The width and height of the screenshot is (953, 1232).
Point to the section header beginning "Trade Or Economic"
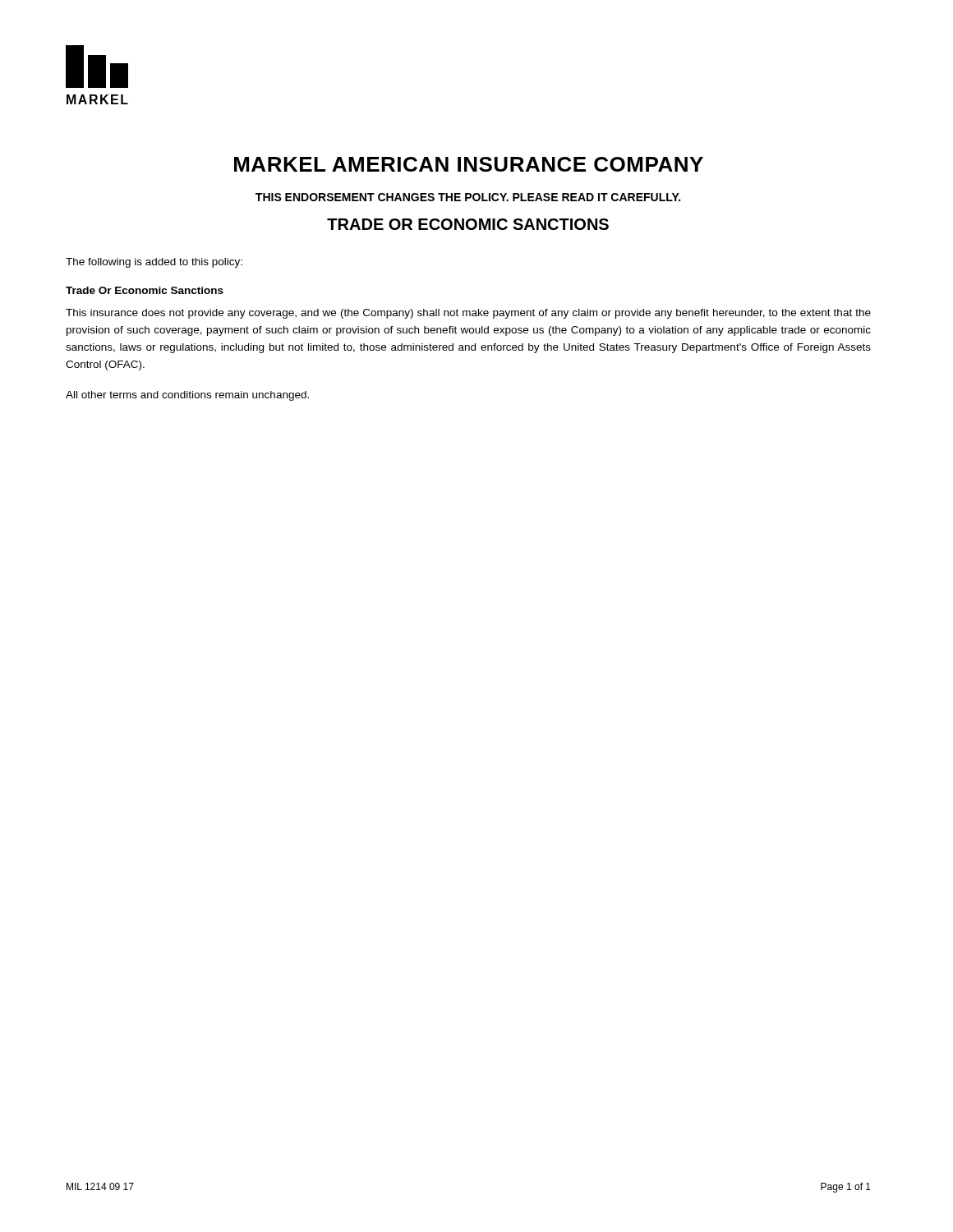click(x=145, y=290)
